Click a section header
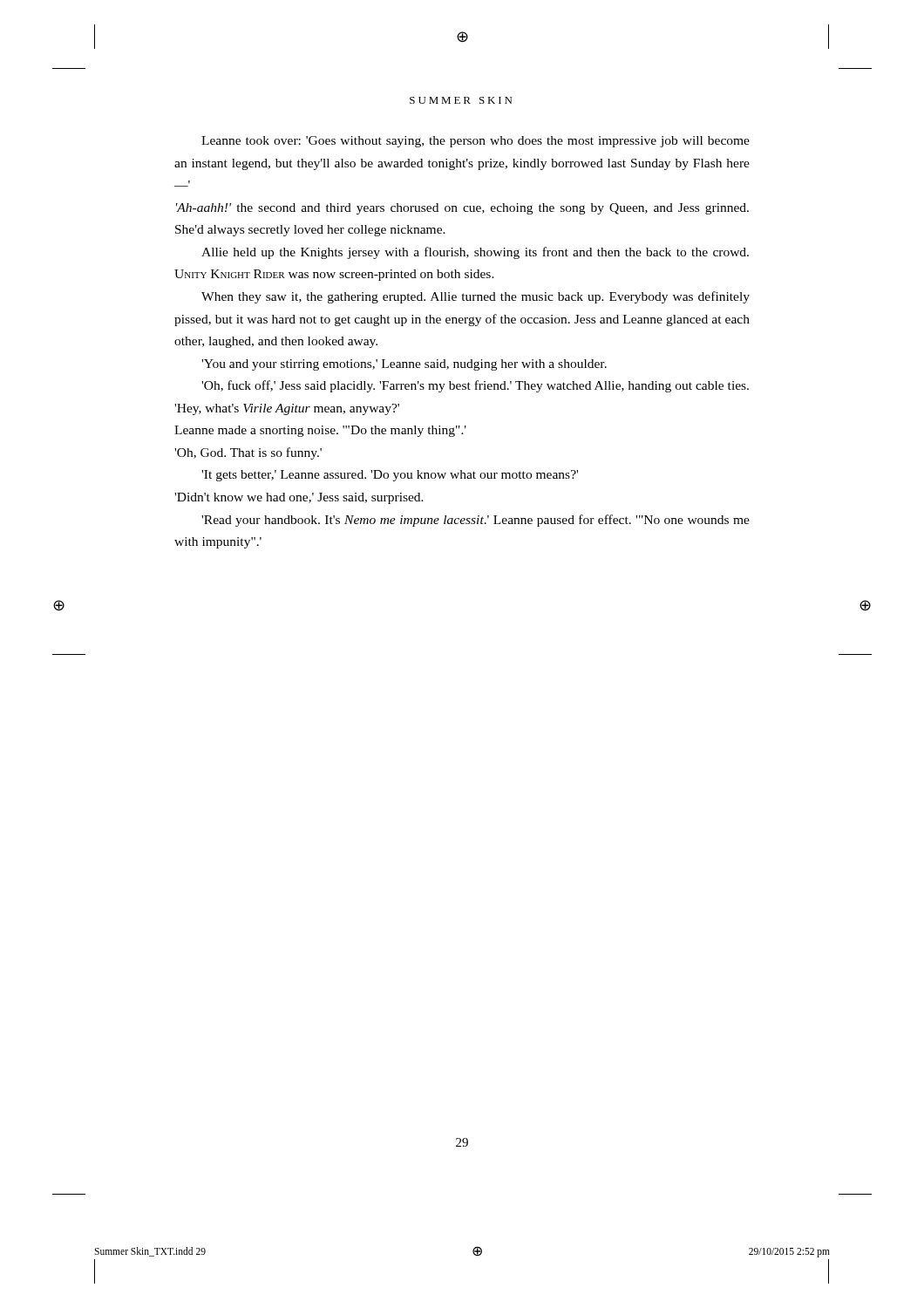 click(x=462, y=100)
